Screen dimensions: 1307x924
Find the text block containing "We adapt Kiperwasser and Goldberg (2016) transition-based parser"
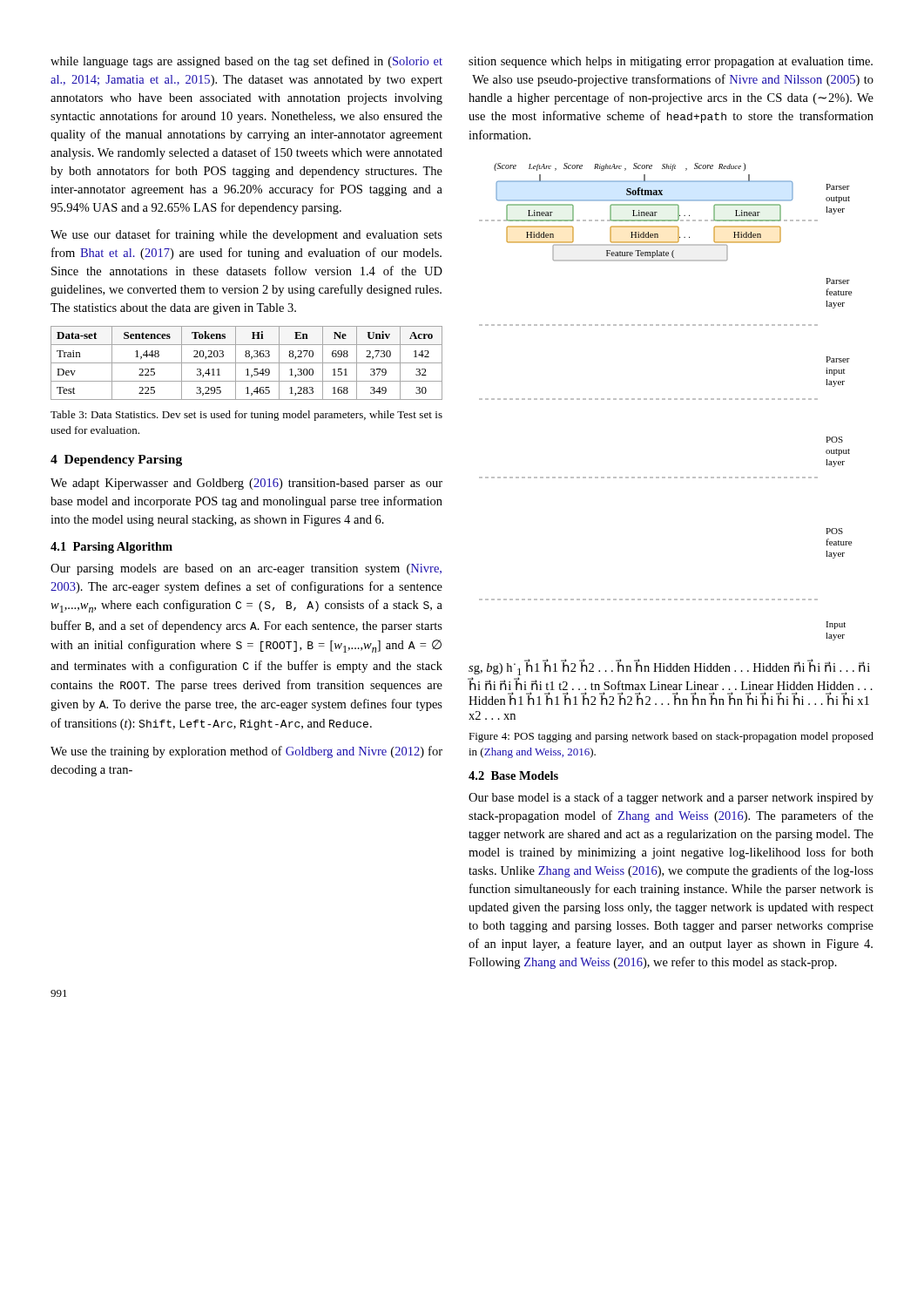pos(246,501)
